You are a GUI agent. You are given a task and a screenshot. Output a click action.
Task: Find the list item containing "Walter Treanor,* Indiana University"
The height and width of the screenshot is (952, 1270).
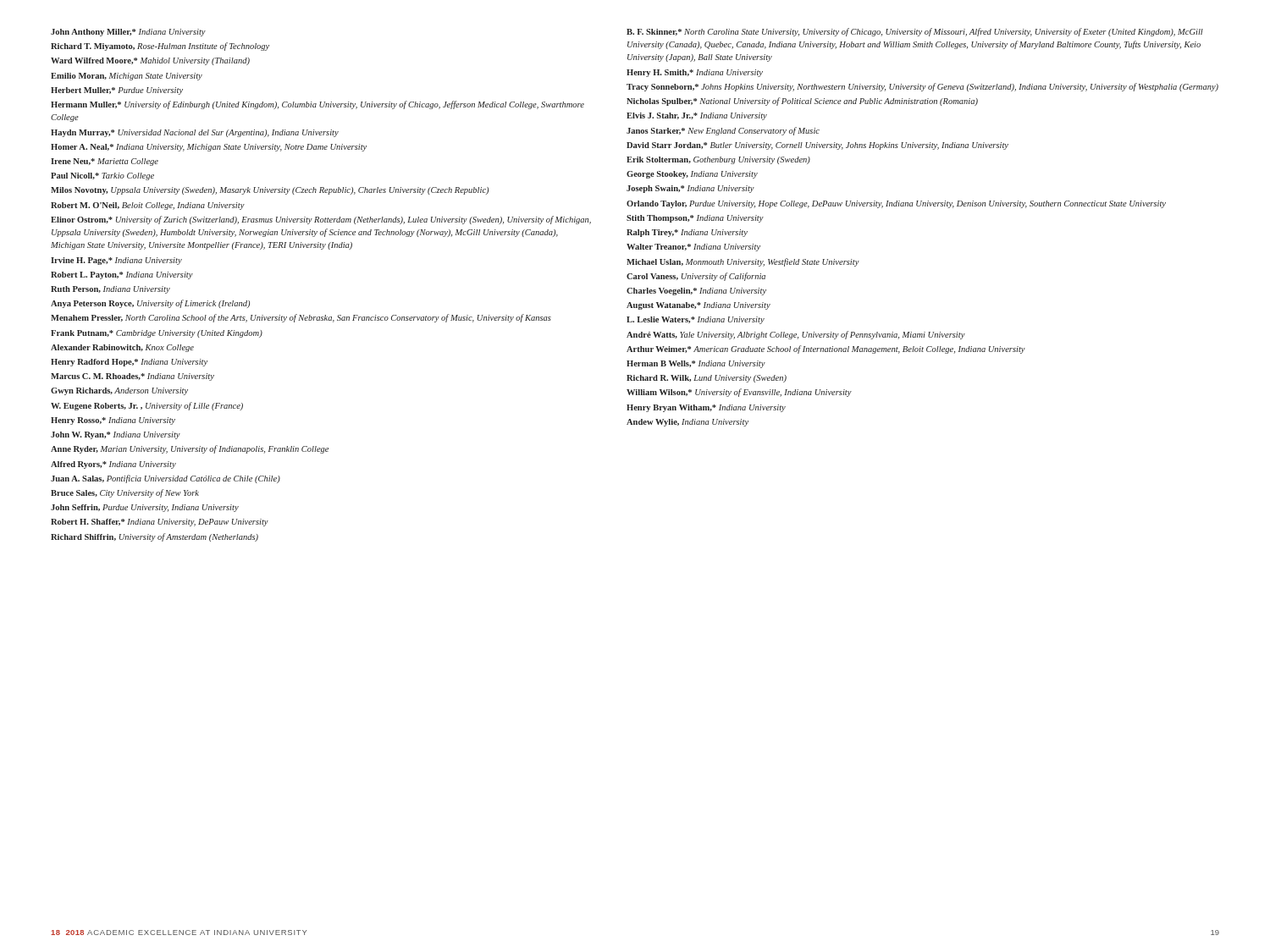[x=693, y=247]
